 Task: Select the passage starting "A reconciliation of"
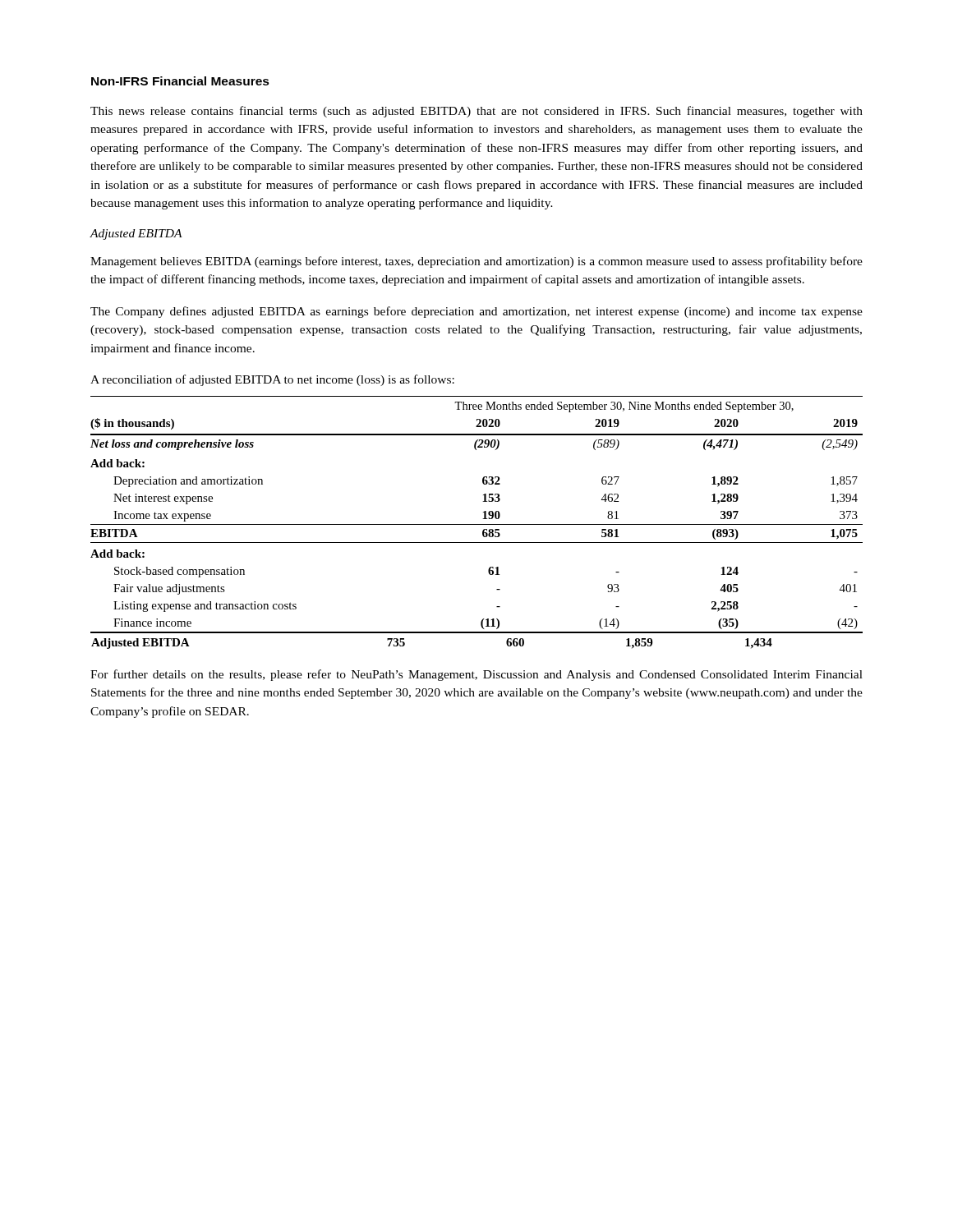pyautogui.click(x=273, y=379)
